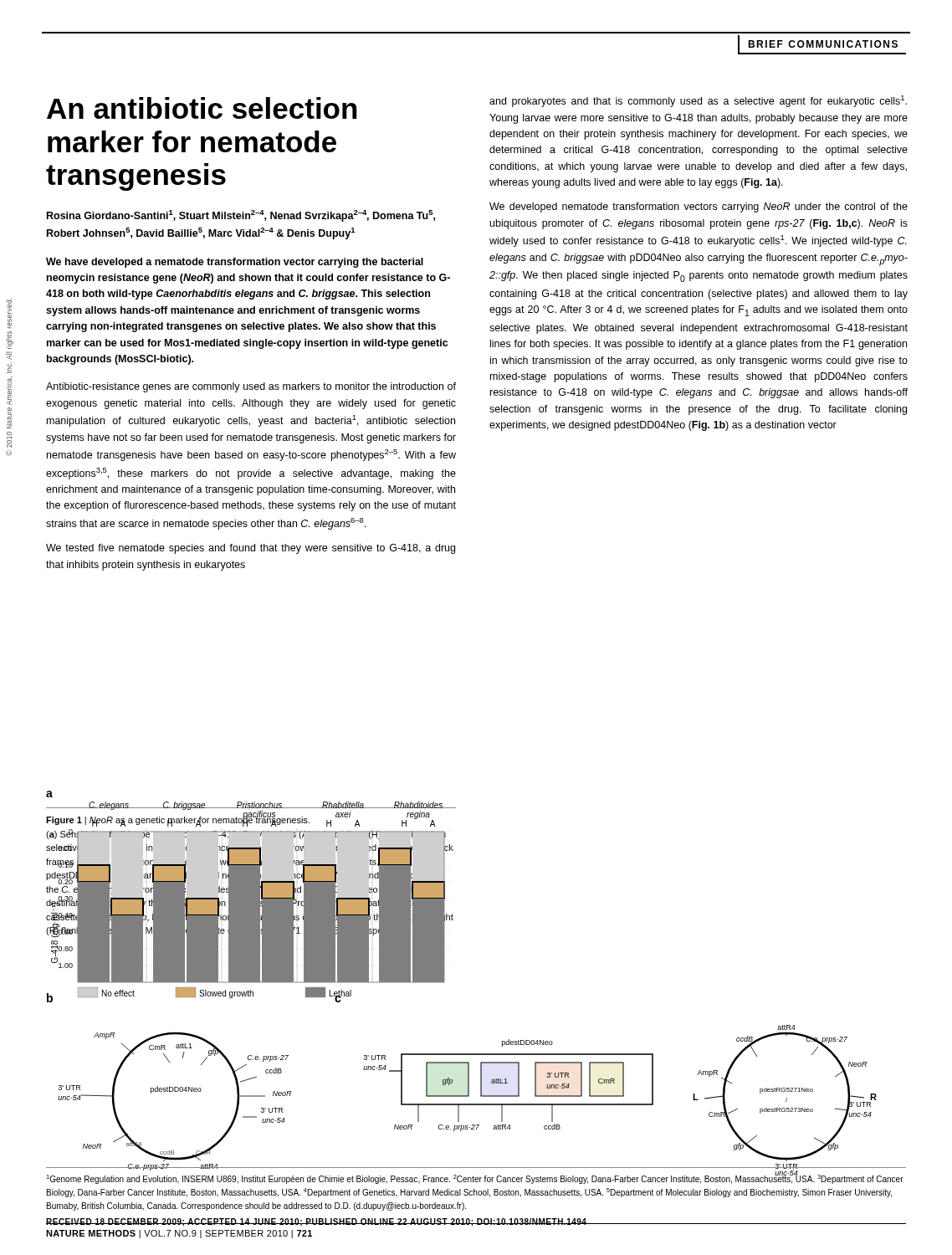Image resolution: width=952 pixels, height=1255 pixels.
Task: Find "An antibiotic selection marker for nematode transgenesis" on this page
Action: (x=202, y=141)
